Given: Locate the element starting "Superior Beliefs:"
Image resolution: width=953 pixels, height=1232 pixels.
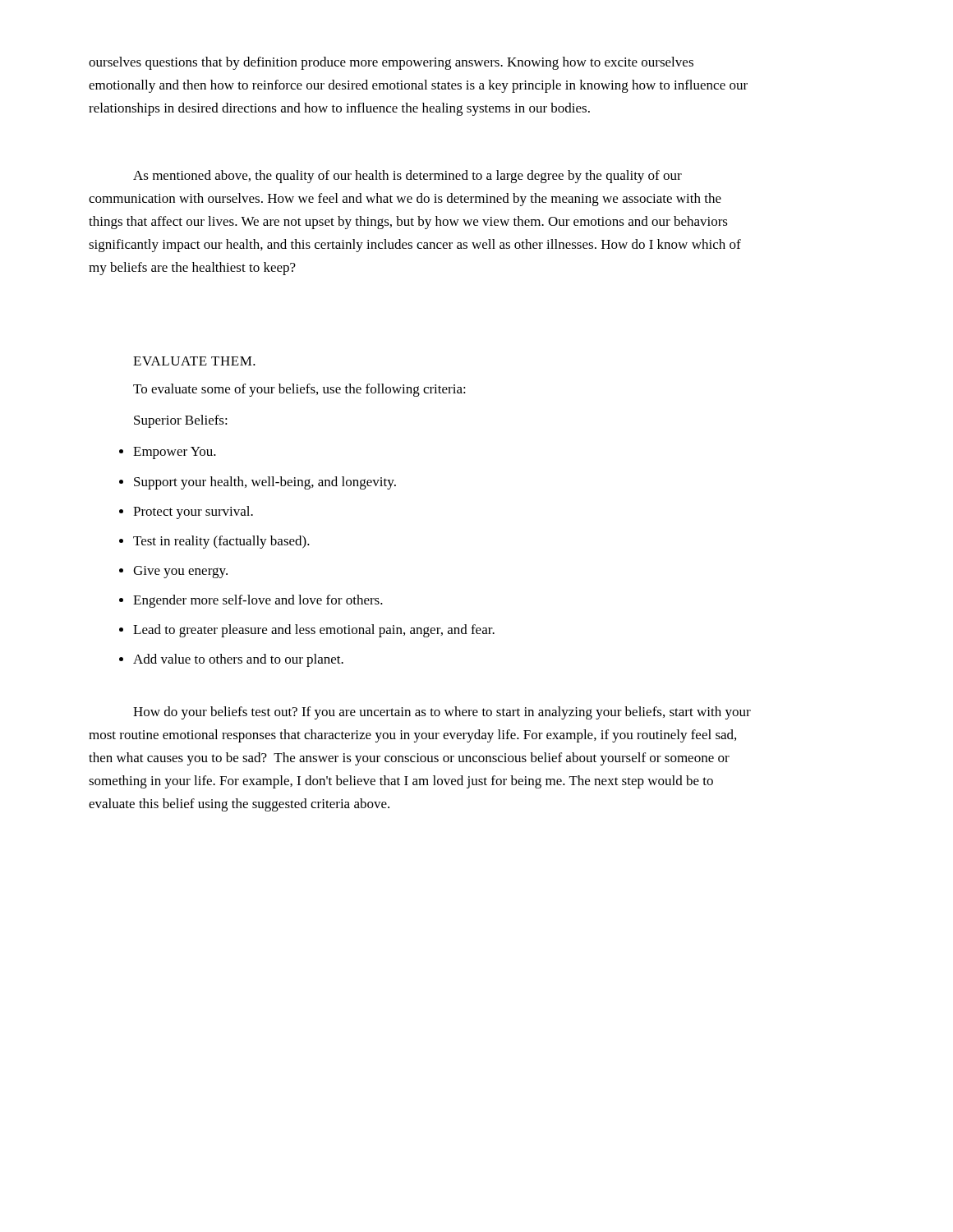Looking at the screenshot, I should coord(181,420).
